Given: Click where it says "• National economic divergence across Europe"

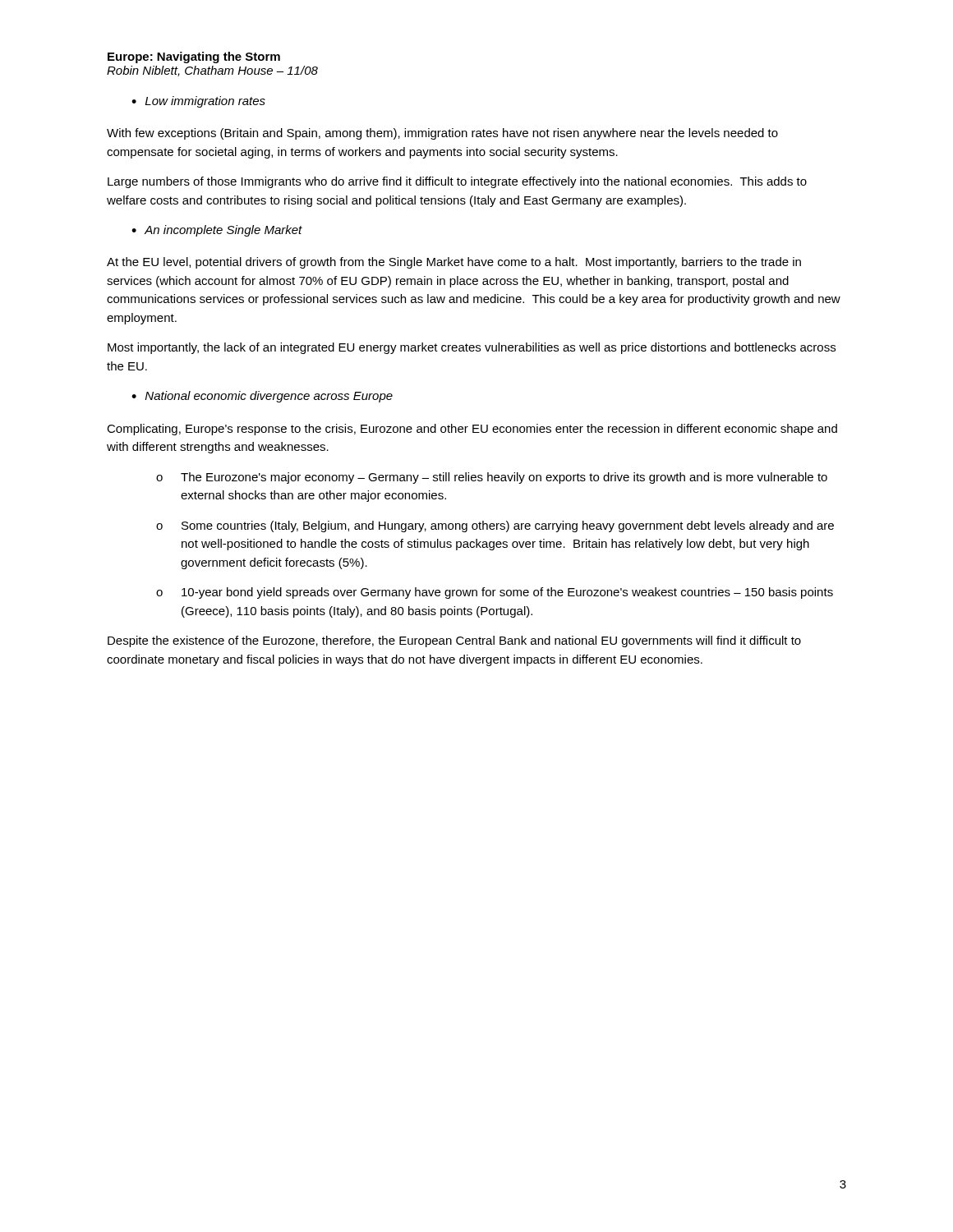Looking at the screenshot, I should click(x=262, y=397).
